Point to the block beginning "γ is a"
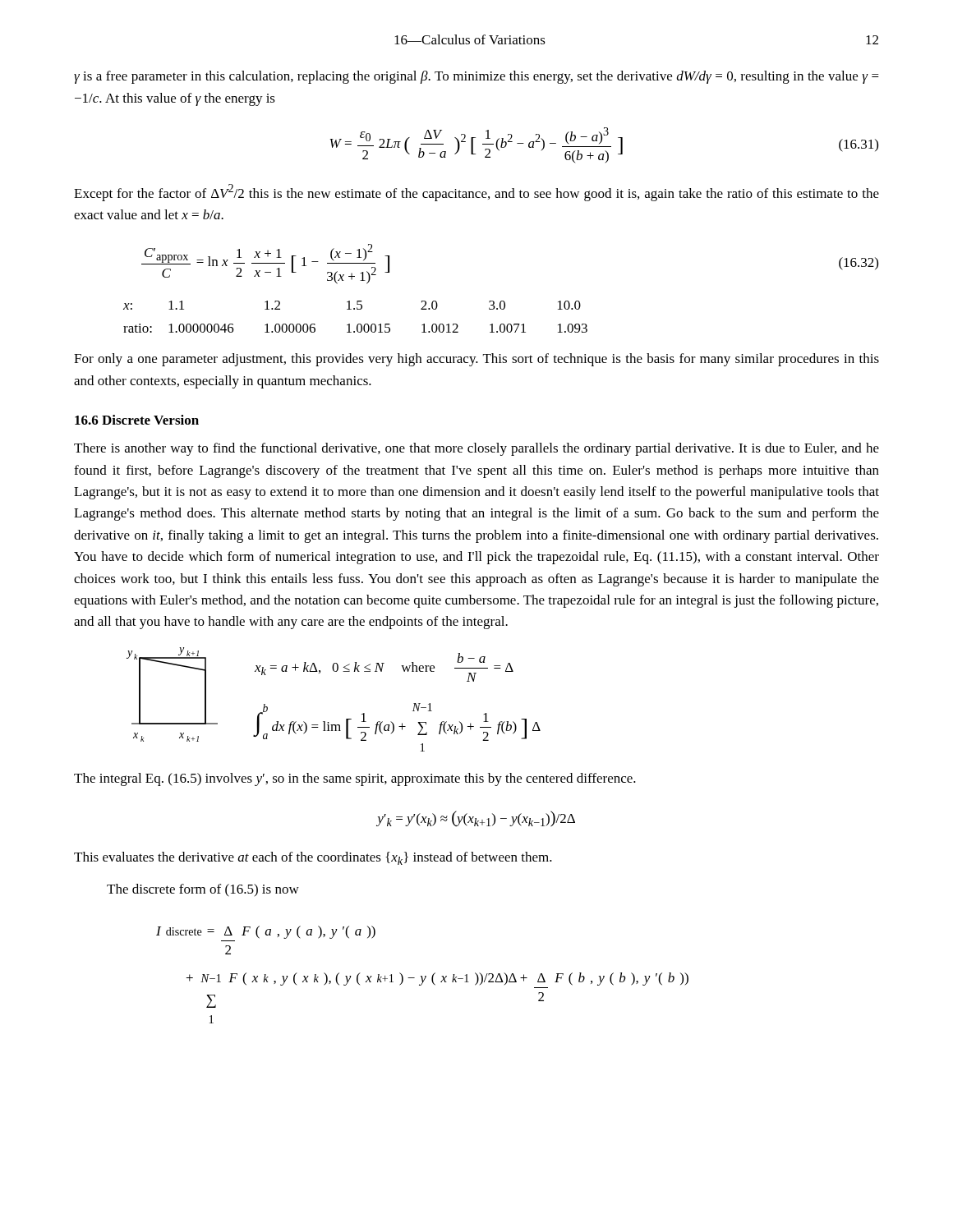This screenshot has width=953, height=1232. [x=476, y=87]
